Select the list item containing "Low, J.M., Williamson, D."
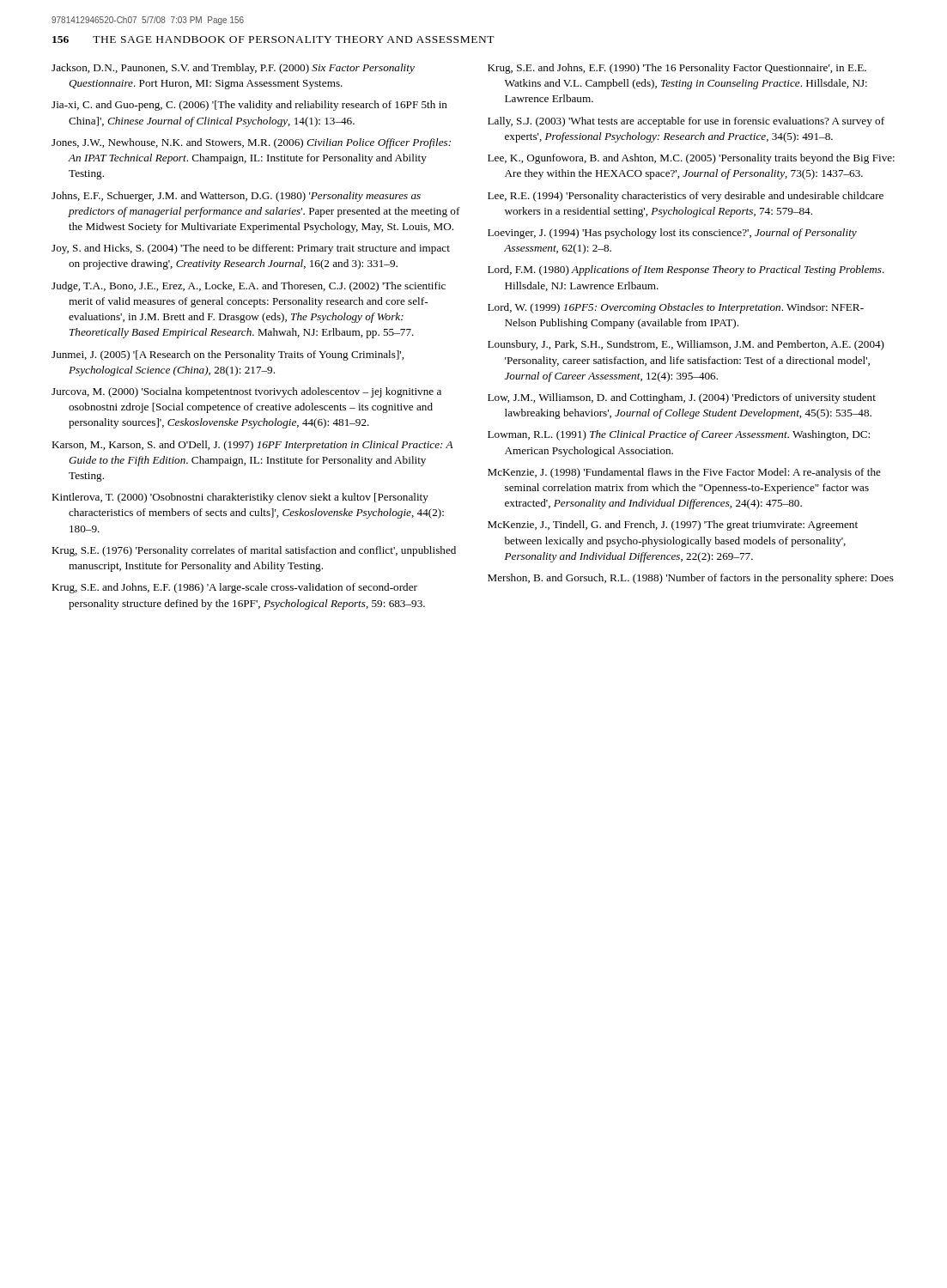947x1288 pixels. click(681, 405)
